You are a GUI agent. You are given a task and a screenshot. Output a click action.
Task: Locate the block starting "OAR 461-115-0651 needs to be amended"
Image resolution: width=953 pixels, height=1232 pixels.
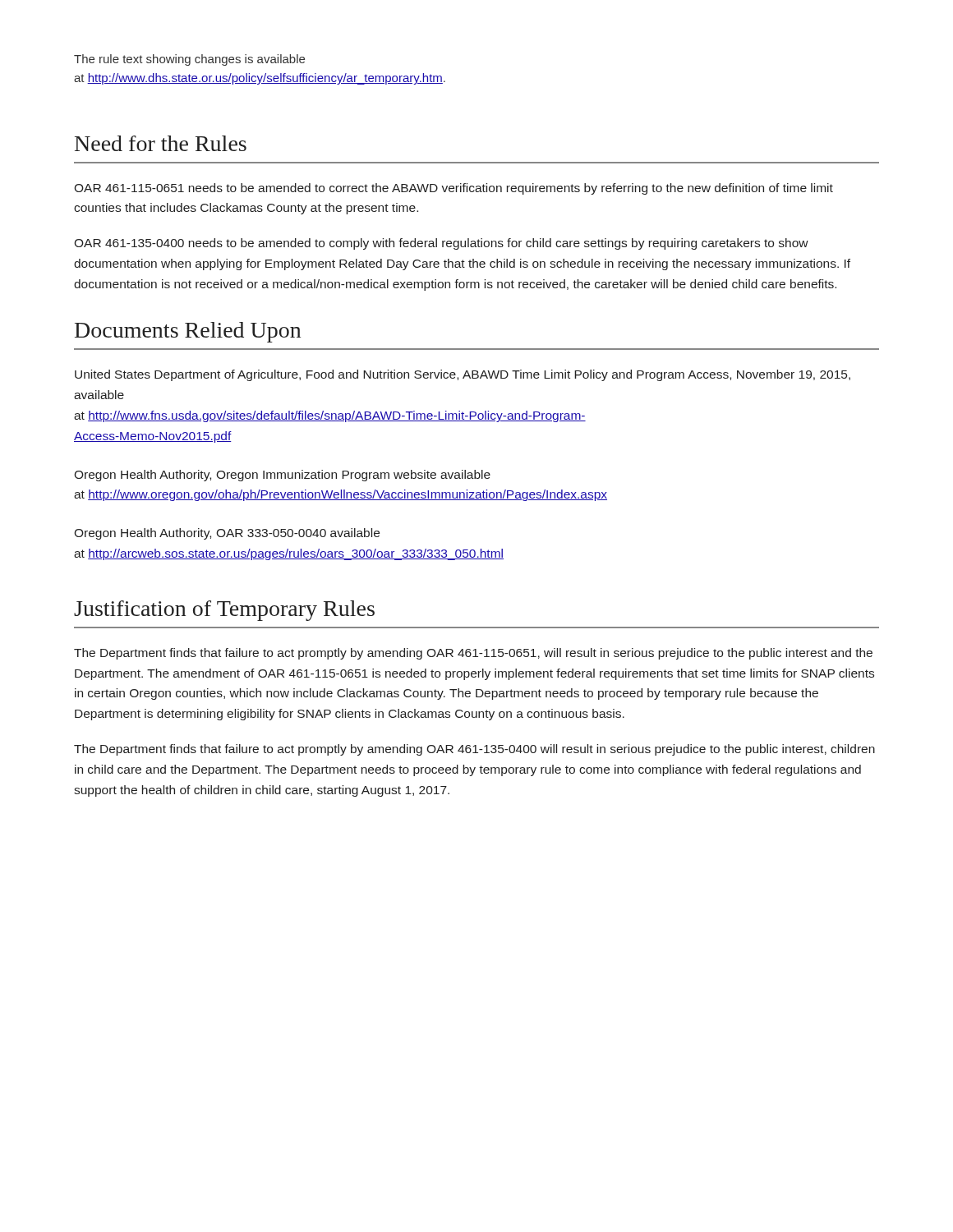[x=453, y=197]
